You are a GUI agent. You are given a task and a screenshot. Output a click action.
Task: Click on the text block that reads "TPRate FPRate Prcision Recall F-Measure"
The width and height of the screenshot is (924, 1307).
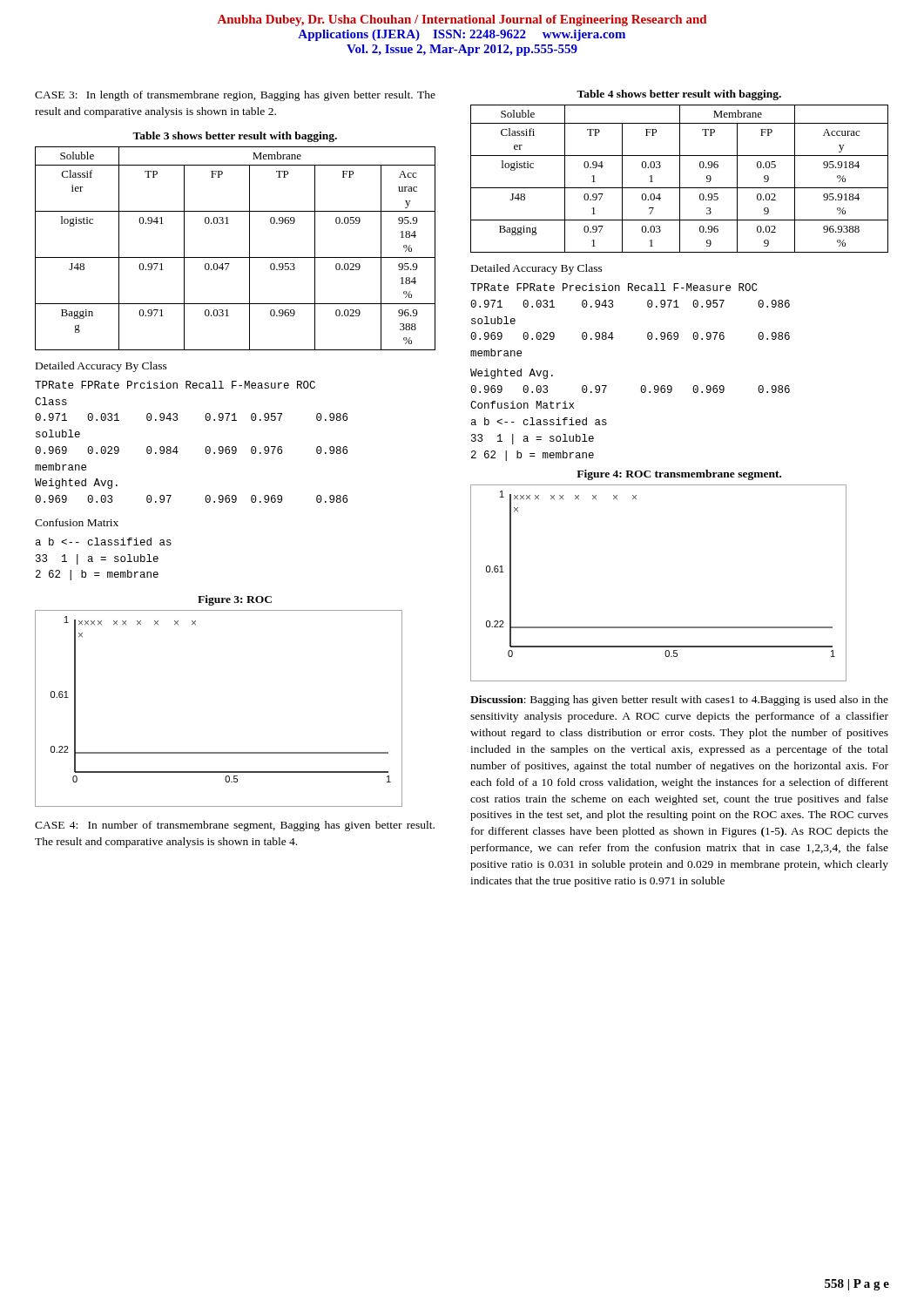point(235,443)
